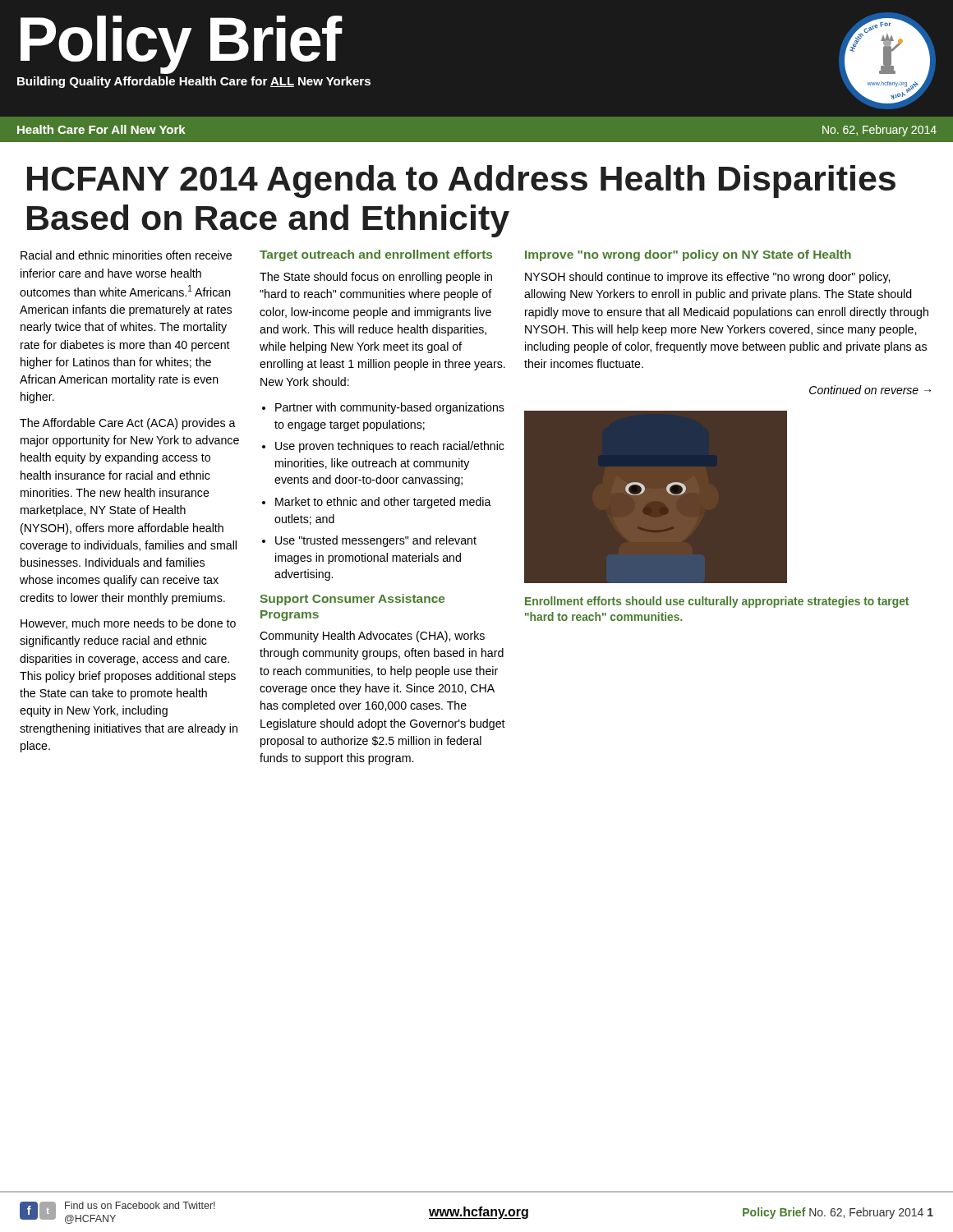Locate the text starting "Continued on reverse →"
953x1232 pixels.
[871, 390]
